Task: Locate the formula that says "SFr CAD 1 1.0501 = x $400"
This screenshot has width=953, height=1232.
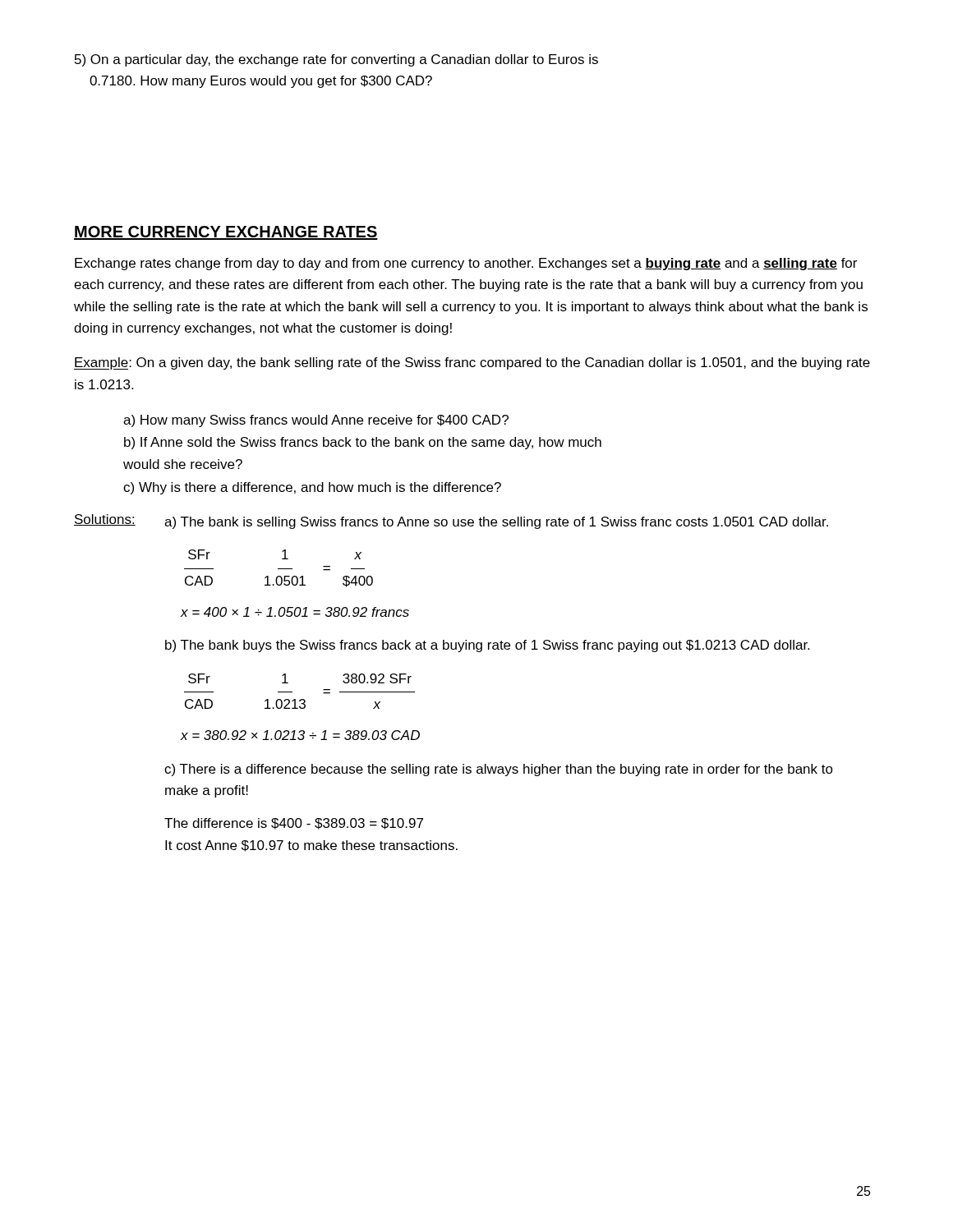Action: tap(279, 568)
